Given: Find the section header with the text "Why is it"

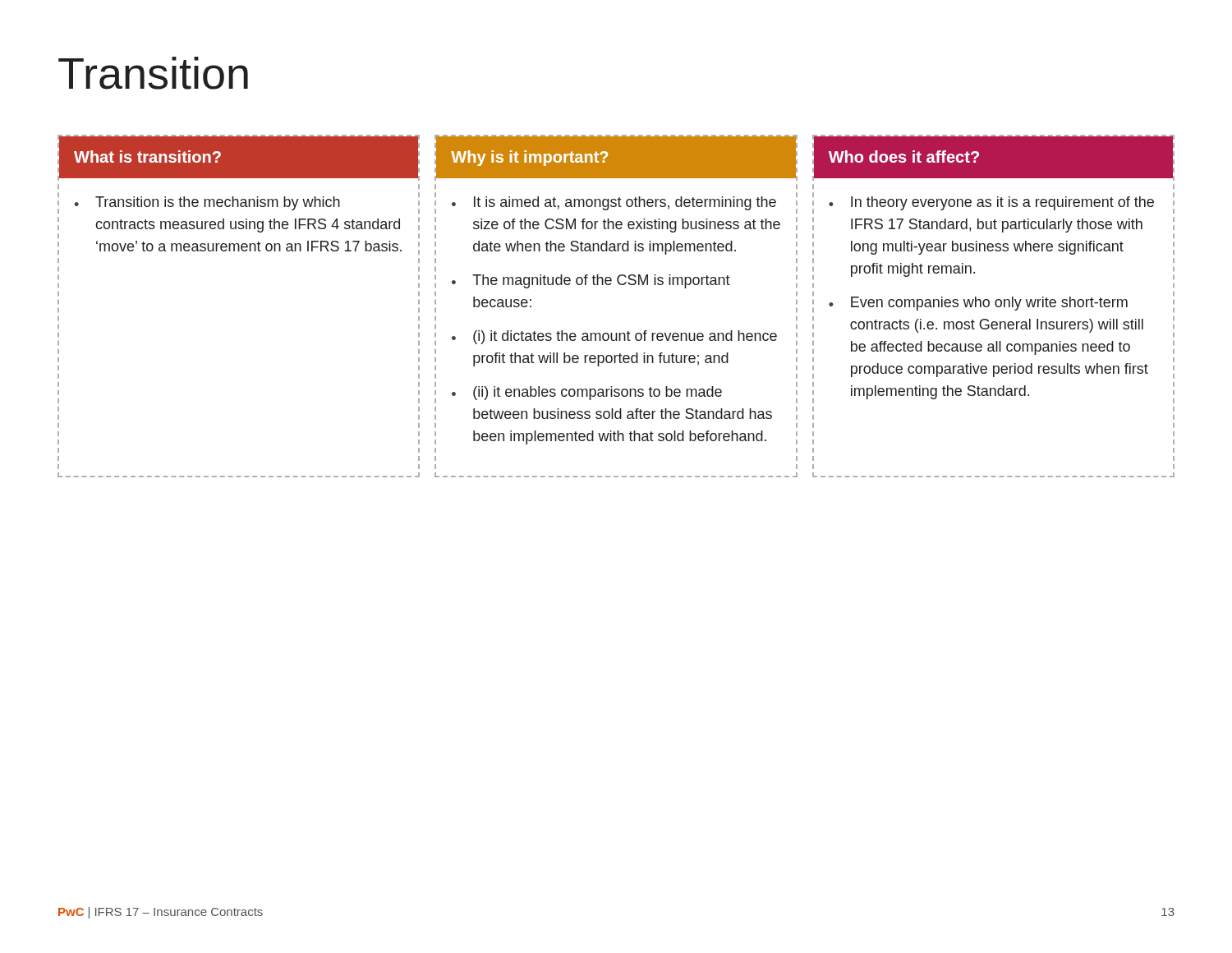Looking at the screenshot, I should pyautogui.click(x=530, y=157).
